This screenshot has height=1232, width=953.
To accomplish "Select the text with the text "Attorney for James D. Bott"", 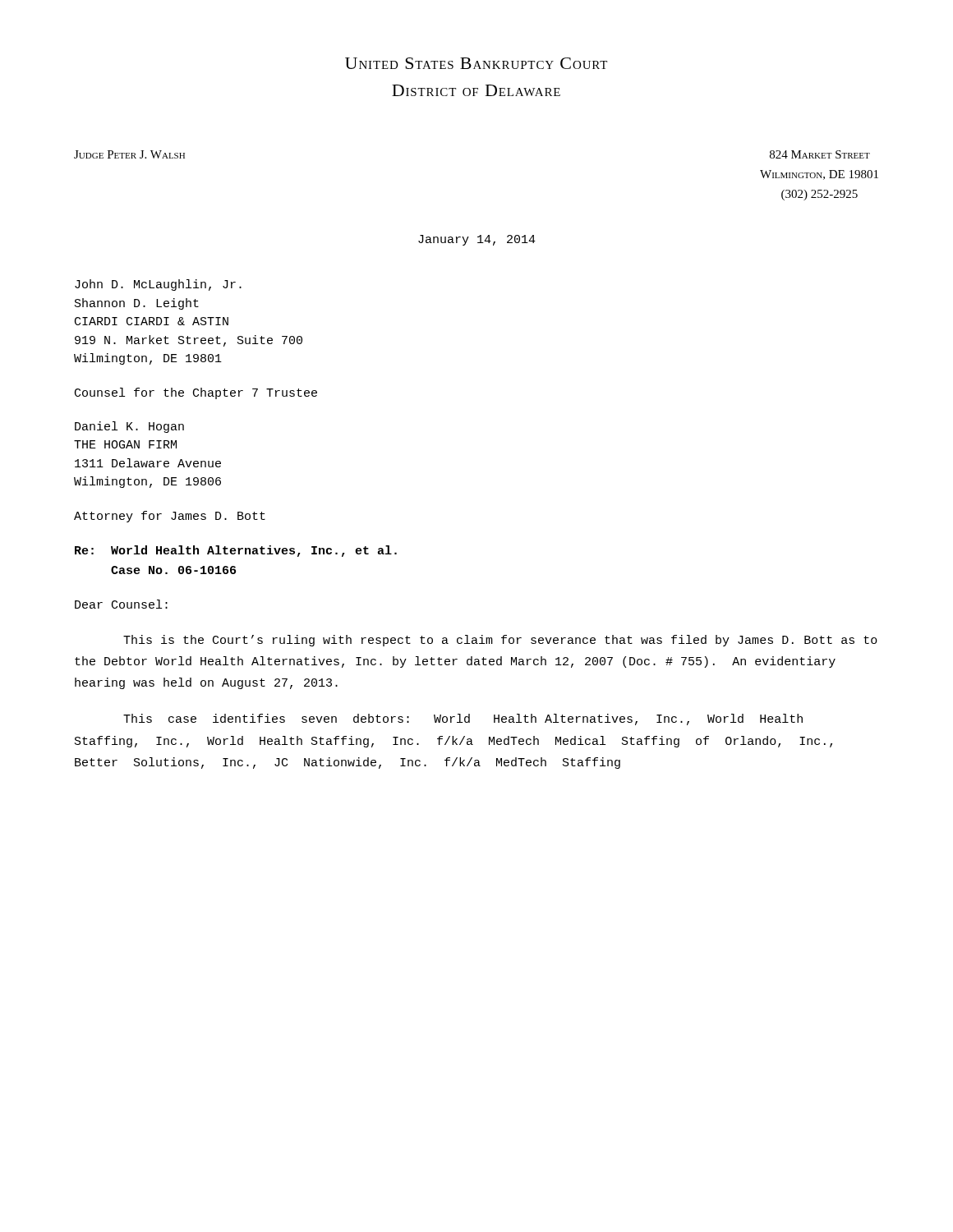I will 170,517.
